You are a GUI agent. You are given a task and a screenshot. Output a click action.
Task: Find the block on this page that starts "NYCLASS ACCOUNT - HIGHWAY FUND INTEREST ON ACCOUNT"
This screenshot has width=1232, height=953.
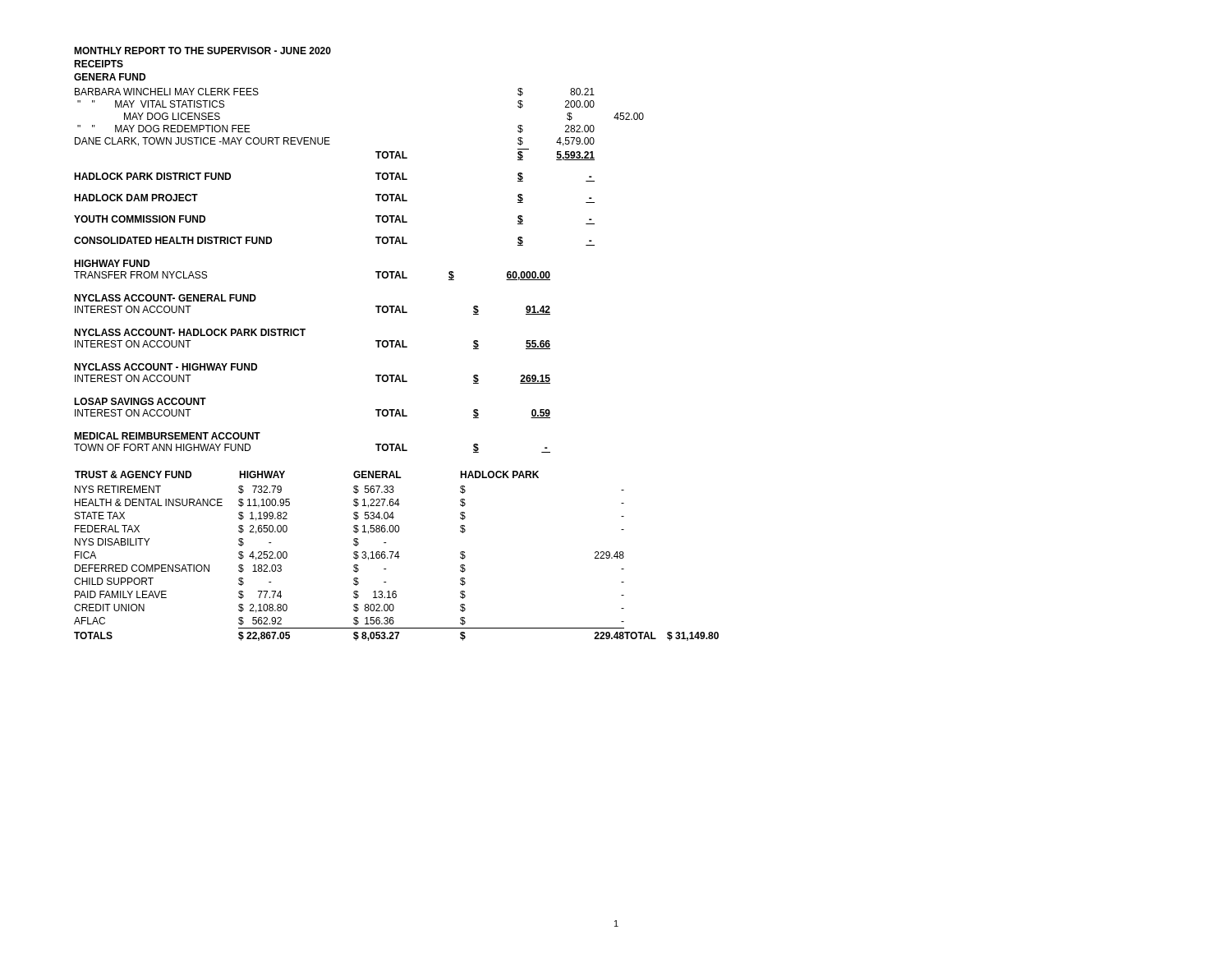pos(402,373)
